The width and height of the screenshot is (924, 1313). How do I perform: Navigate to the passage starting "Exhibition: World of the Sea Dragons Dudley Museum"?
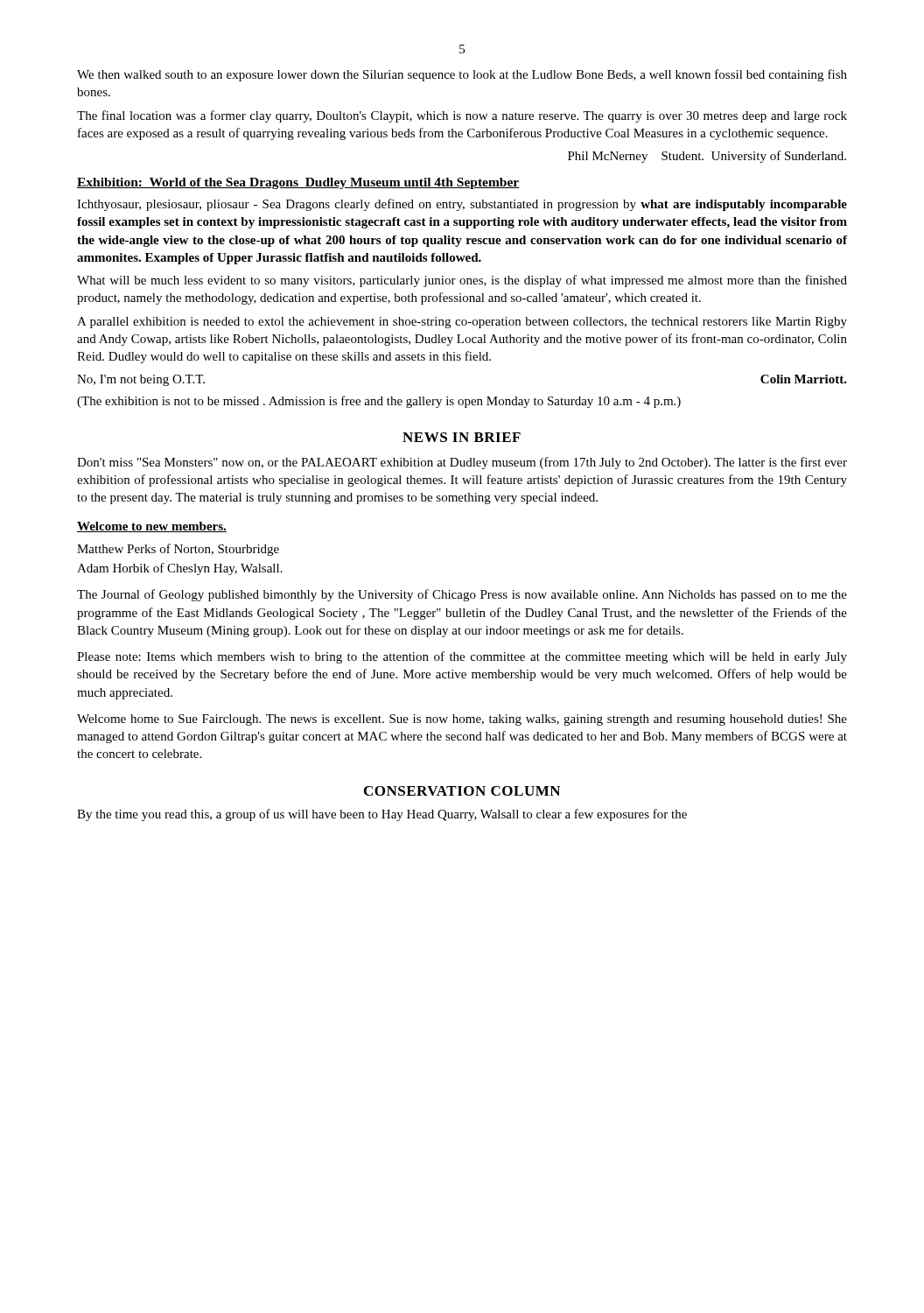coord(298,182)
